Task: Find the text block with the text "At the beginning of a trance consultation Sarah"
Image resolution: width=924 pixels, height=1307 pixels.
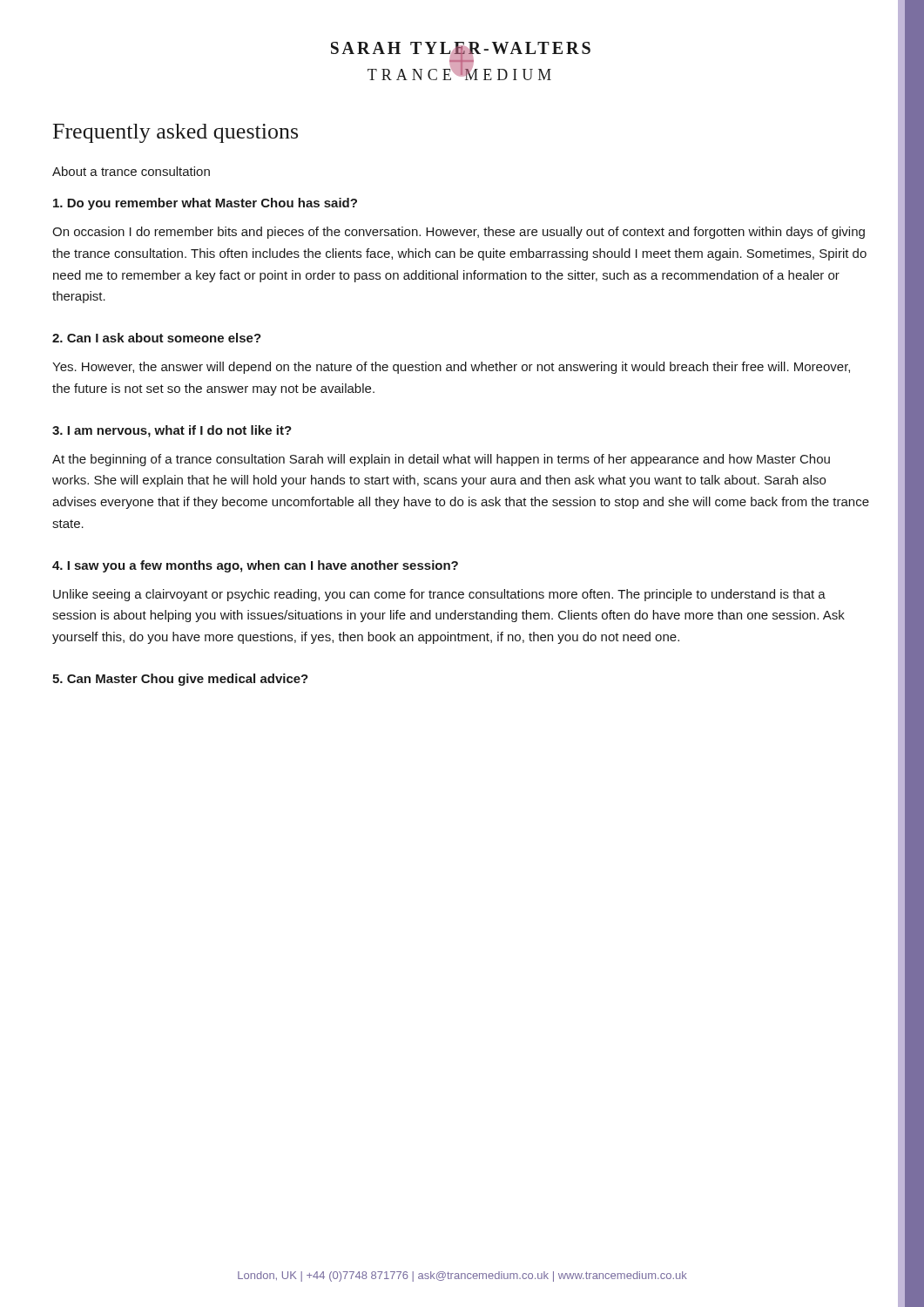Action: point(462,491)
